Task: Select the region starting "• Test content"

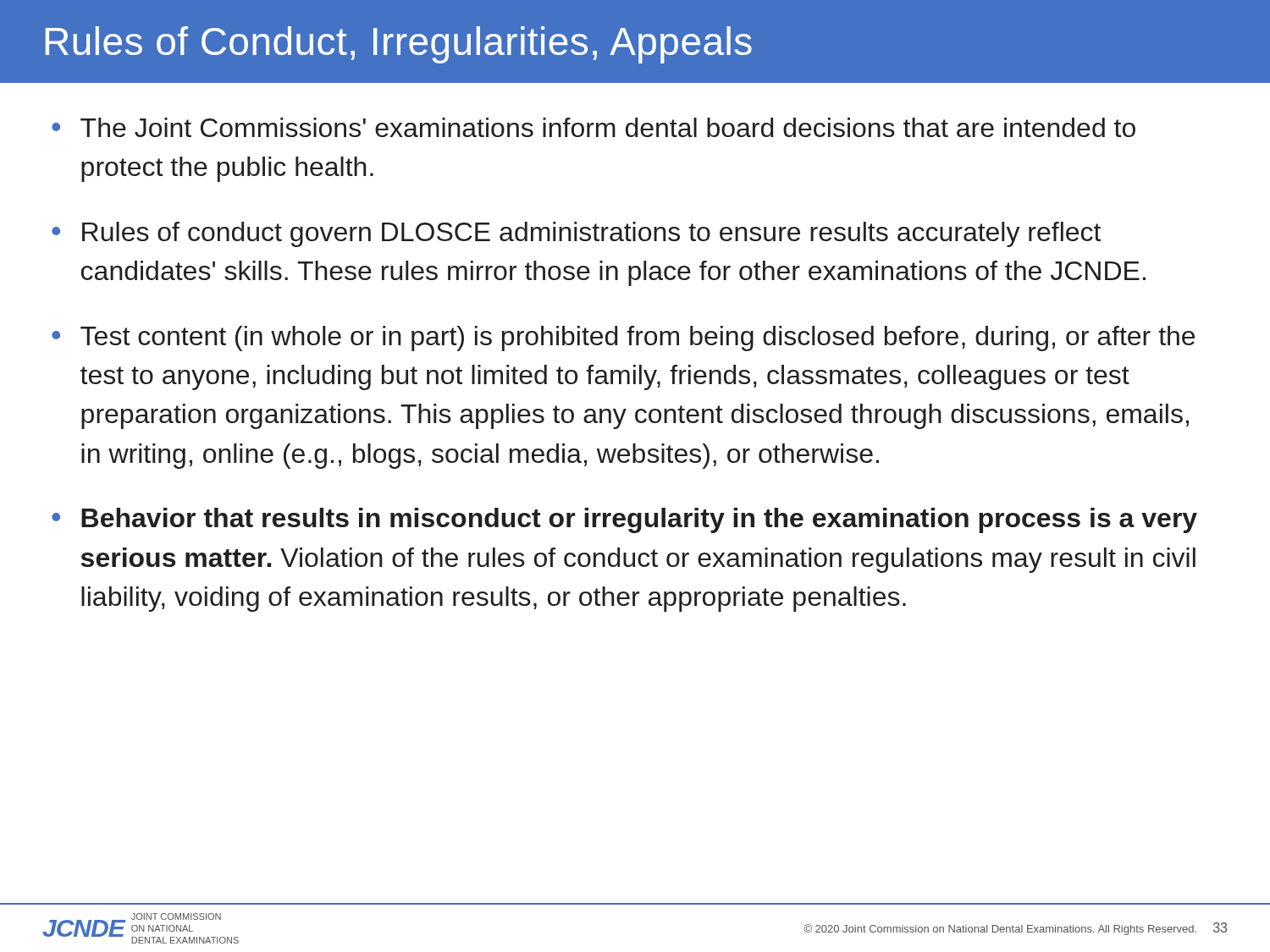Action: click(635, 395)
